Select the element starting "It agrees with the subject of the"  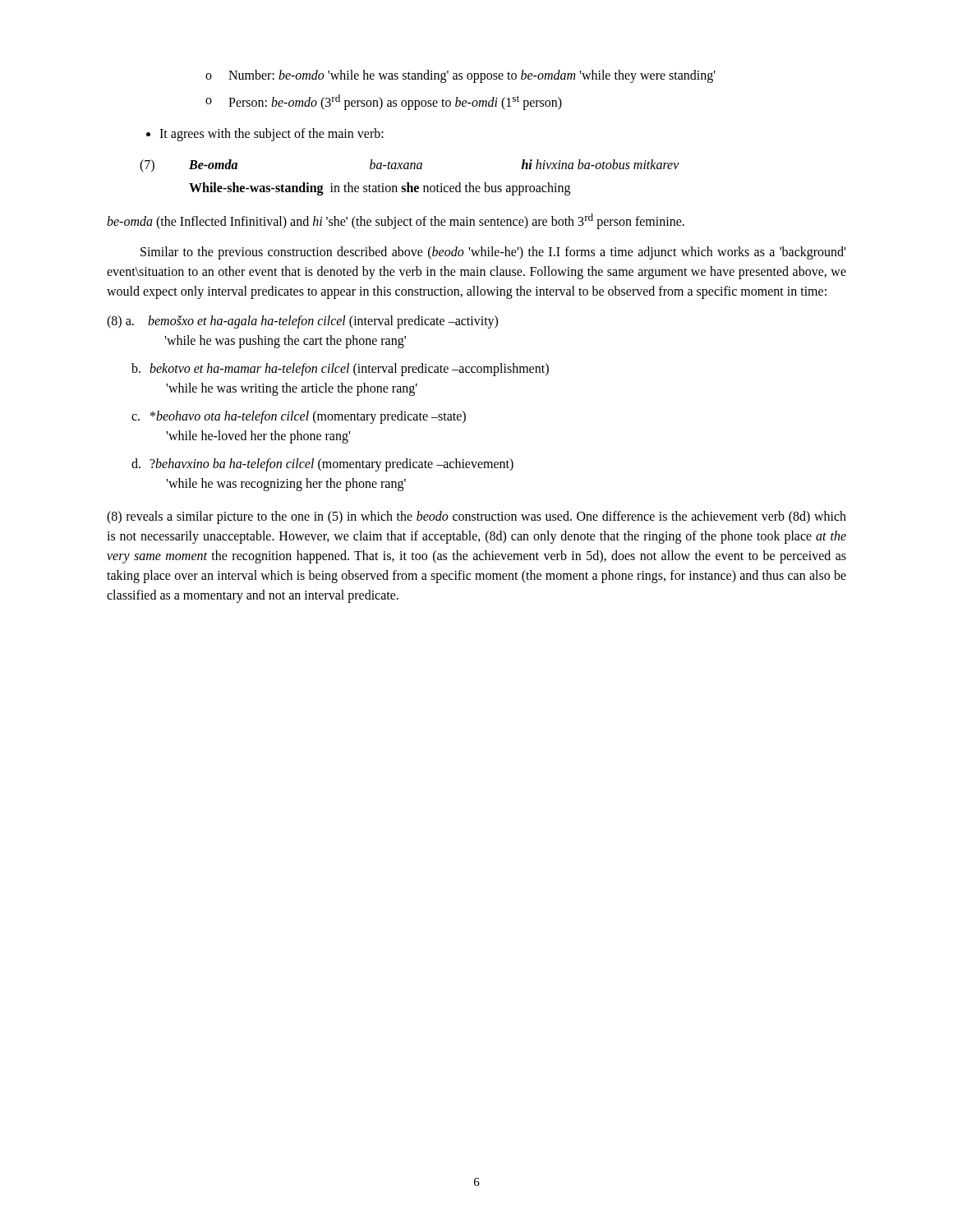click(265, 135)
